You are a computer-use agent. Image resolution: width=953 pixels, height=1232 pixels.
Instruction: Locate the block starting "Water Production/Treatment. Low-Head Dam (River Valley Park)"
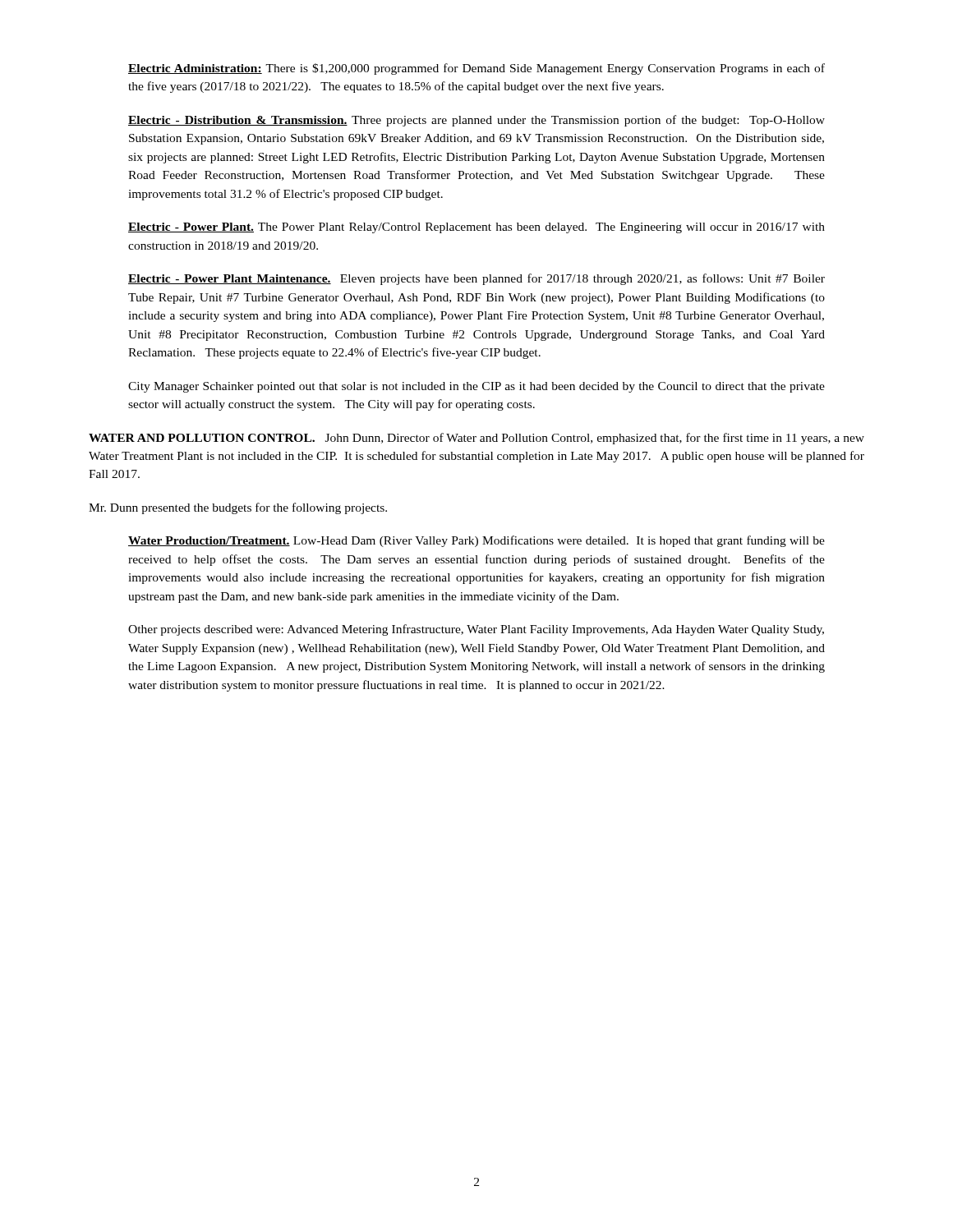point(476,568)
